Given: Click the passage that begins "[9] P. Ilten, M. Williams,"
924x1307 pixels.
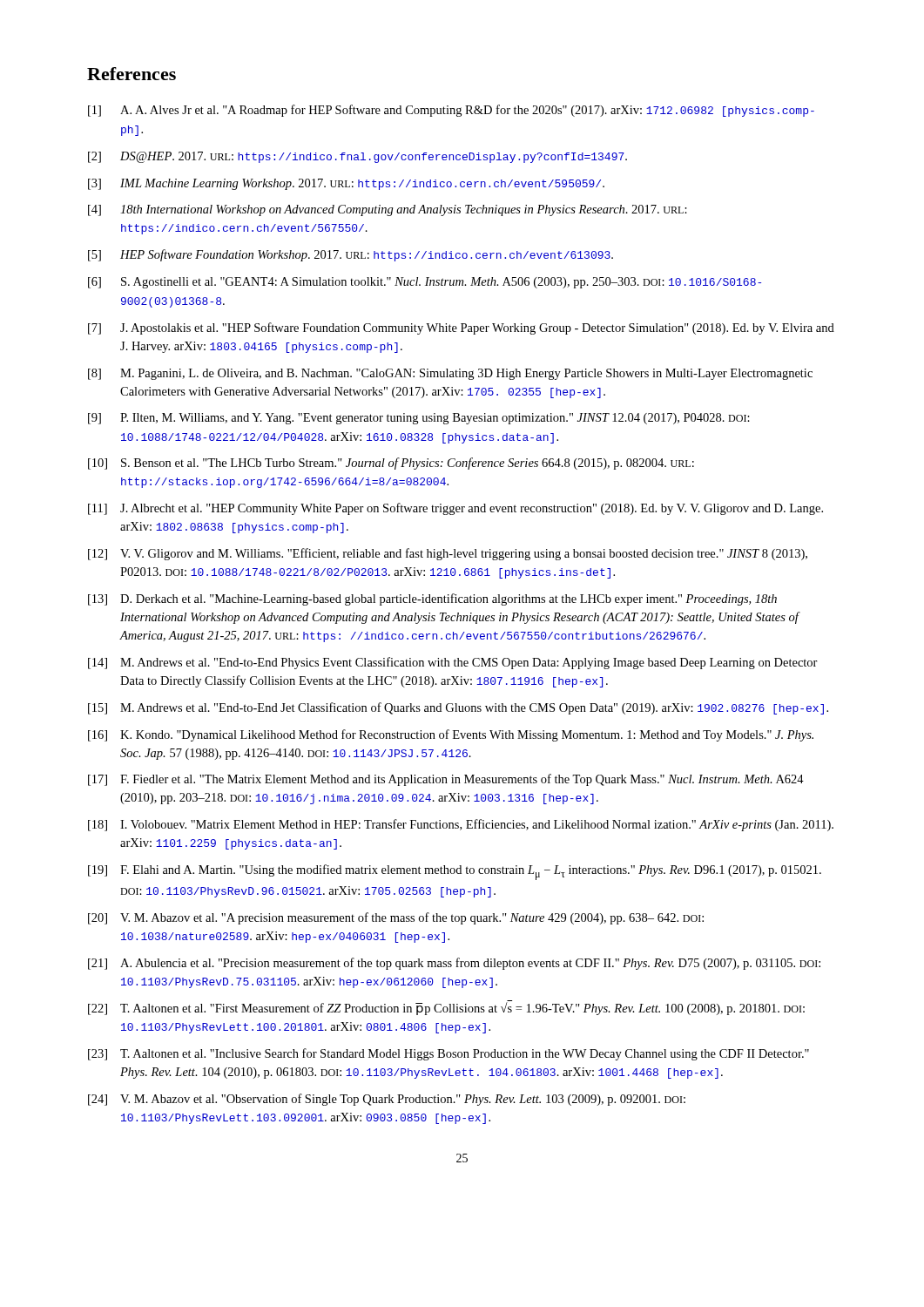Looking at the screenshot, I should pos(462,428).
